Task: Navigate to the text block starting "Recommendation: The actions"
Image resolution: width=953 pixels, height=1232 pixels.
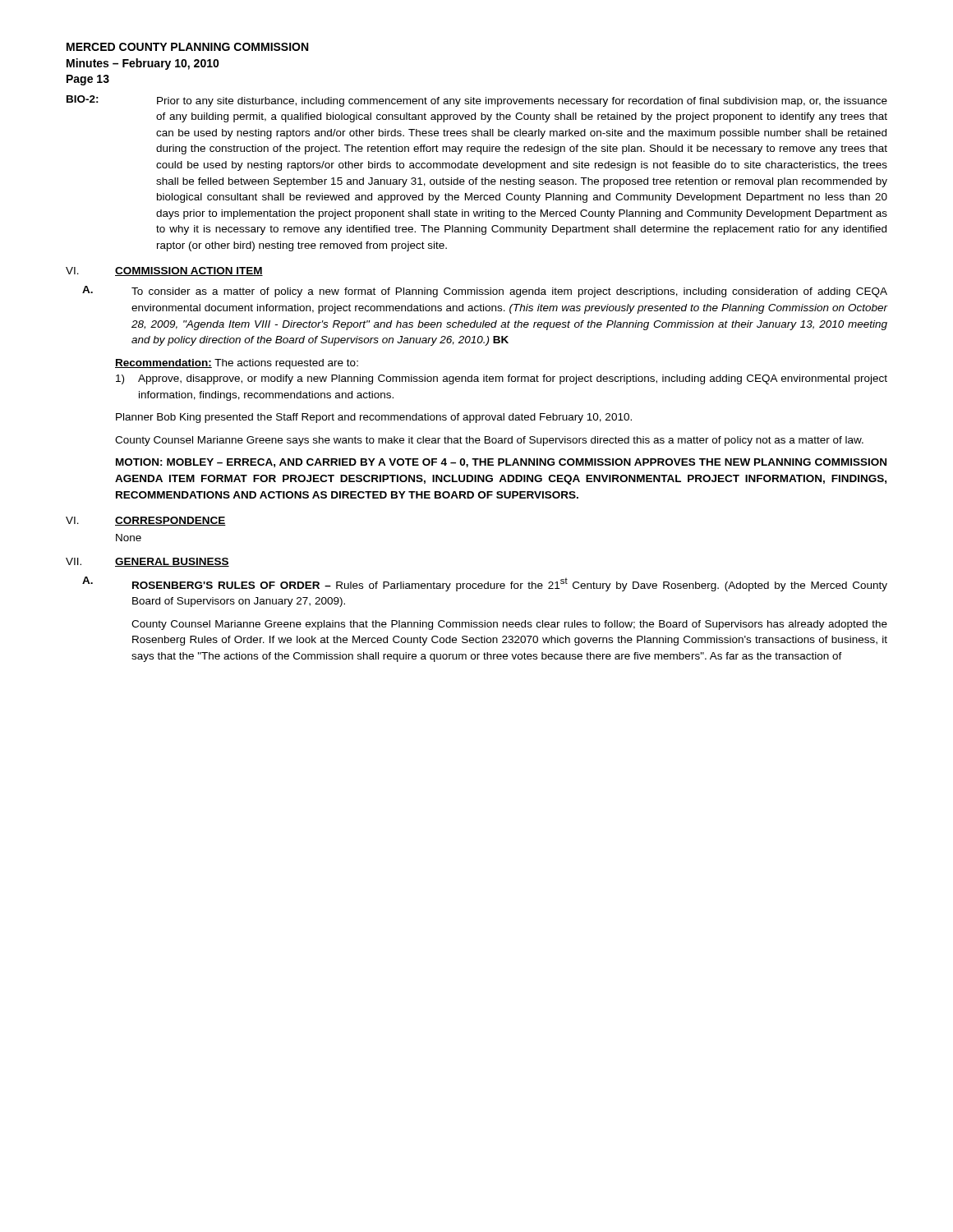Action: tap(501, 379)
